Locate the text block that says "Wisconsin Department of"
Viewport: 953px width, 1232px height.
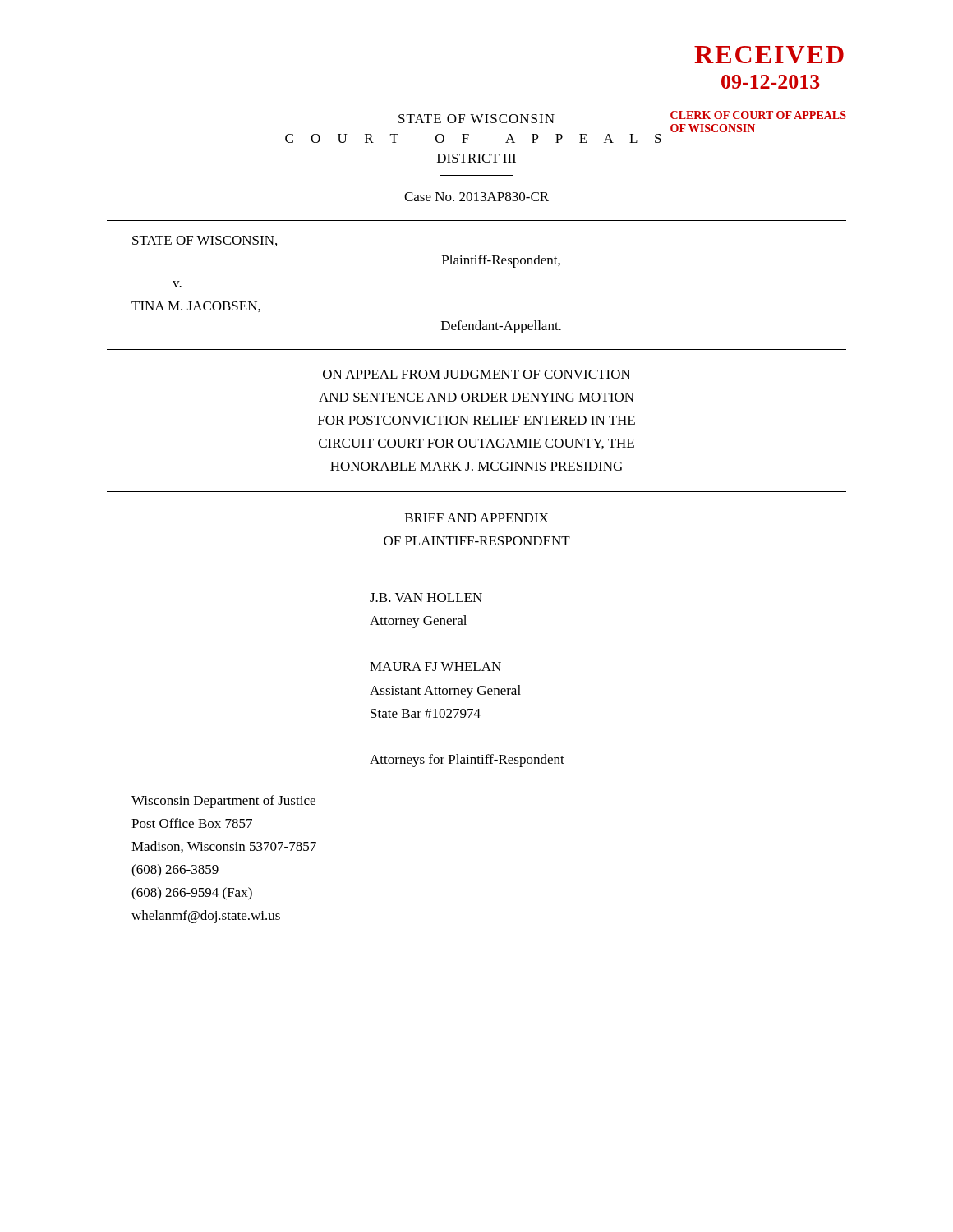pyautogui.click(x=224, y=858)
